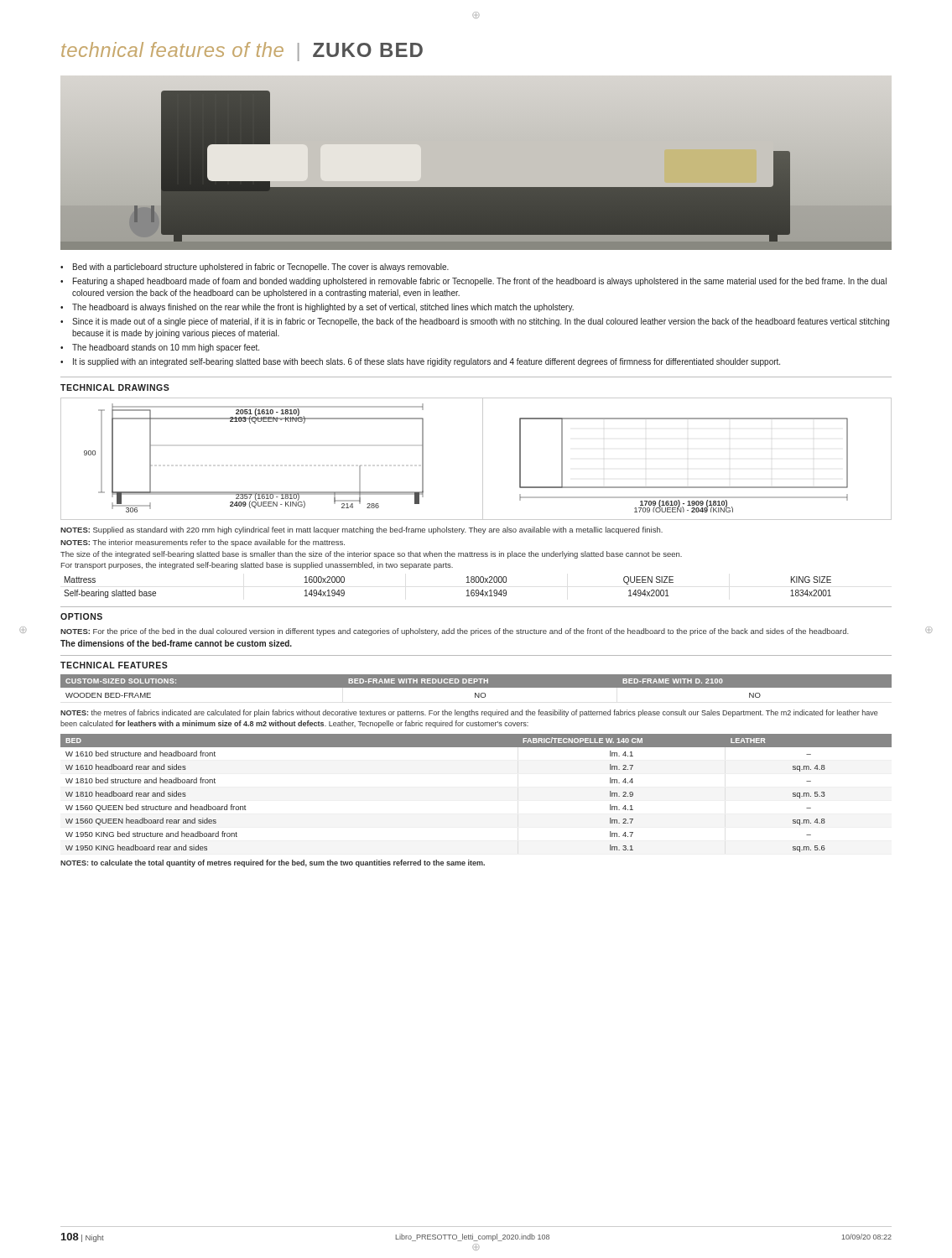This screenshot has height=1258, width=952.
Task: Find the footnote that says "NOTES: to calculate the total quantity"
Action: (273, 863)
